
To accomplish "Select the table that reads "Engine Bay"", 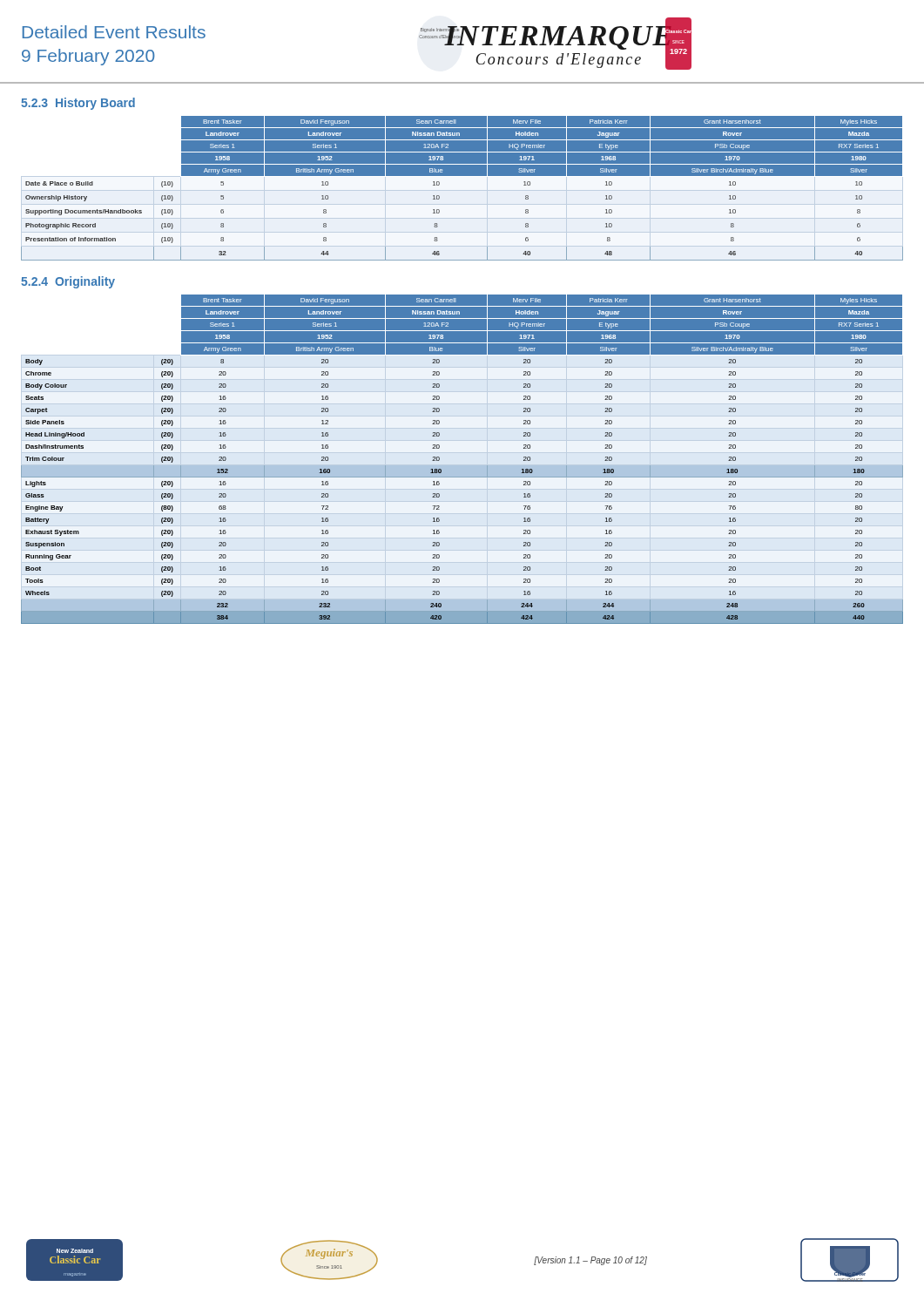I will pyautogui.click(x=462, y=459).
